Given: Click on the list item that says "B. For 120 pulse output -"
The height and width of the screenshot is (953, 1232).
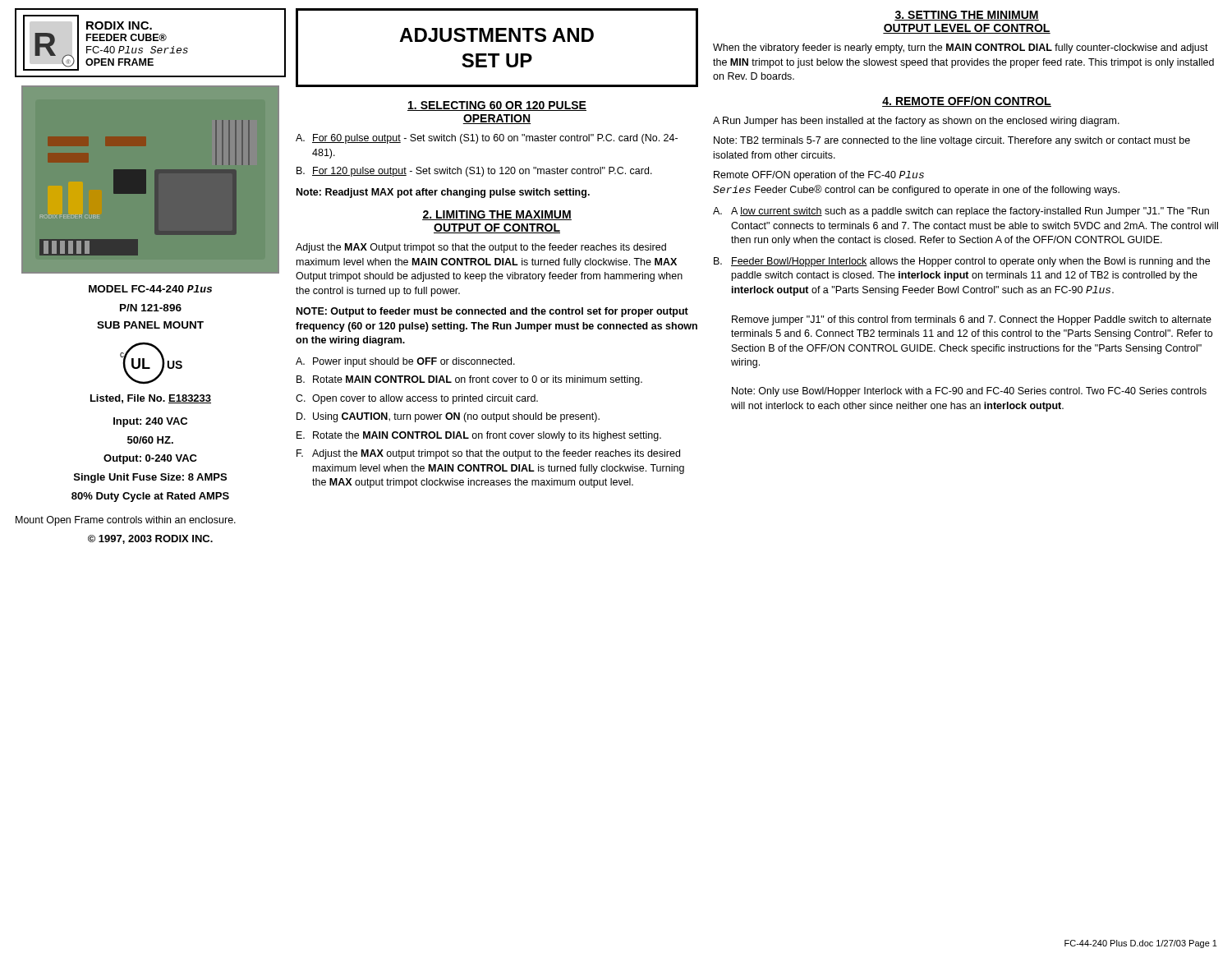Looking at the screenshot, I should (474, 172).
